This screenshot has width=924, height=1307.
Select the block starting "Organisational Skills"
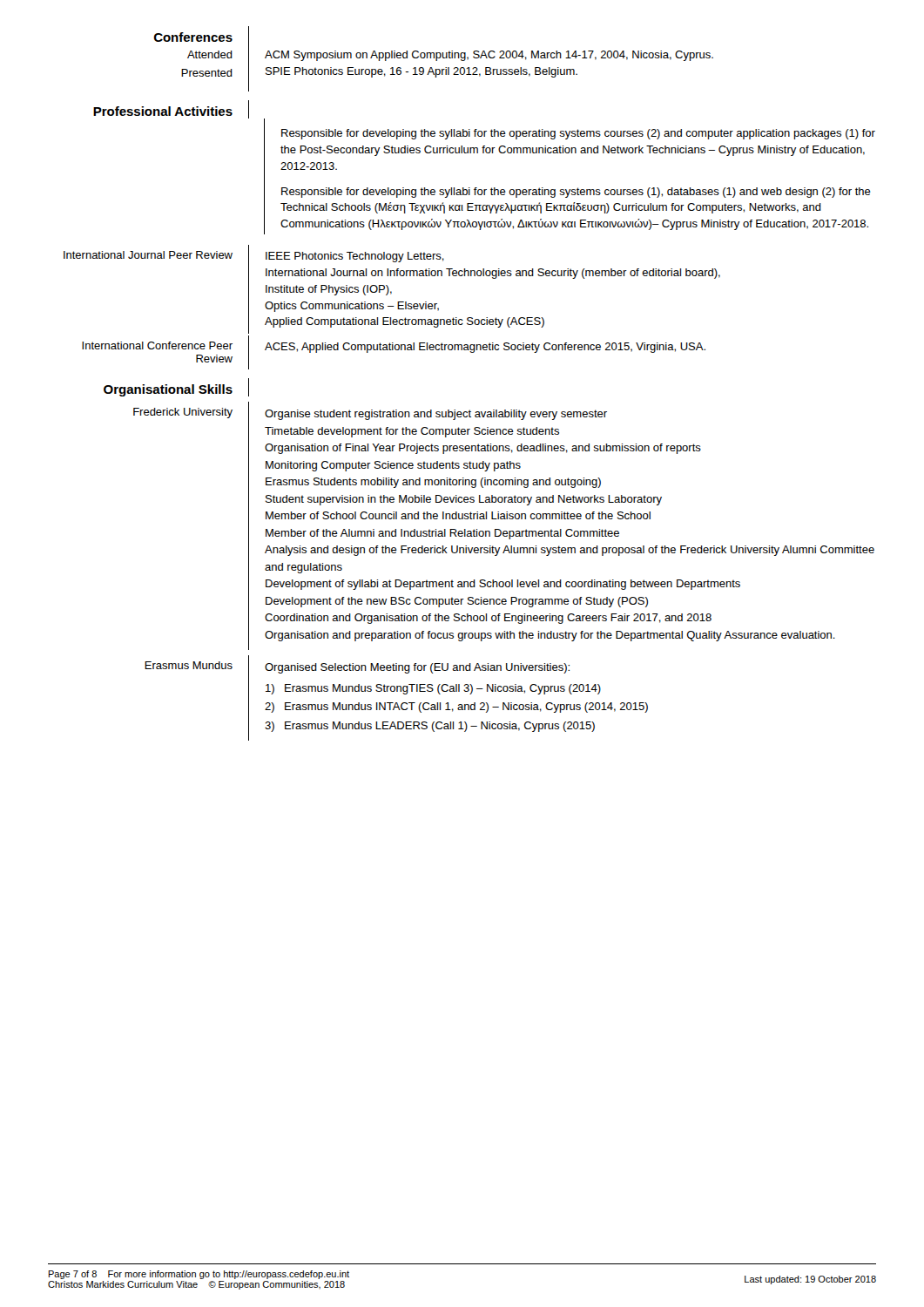click(x=168, y=389)
